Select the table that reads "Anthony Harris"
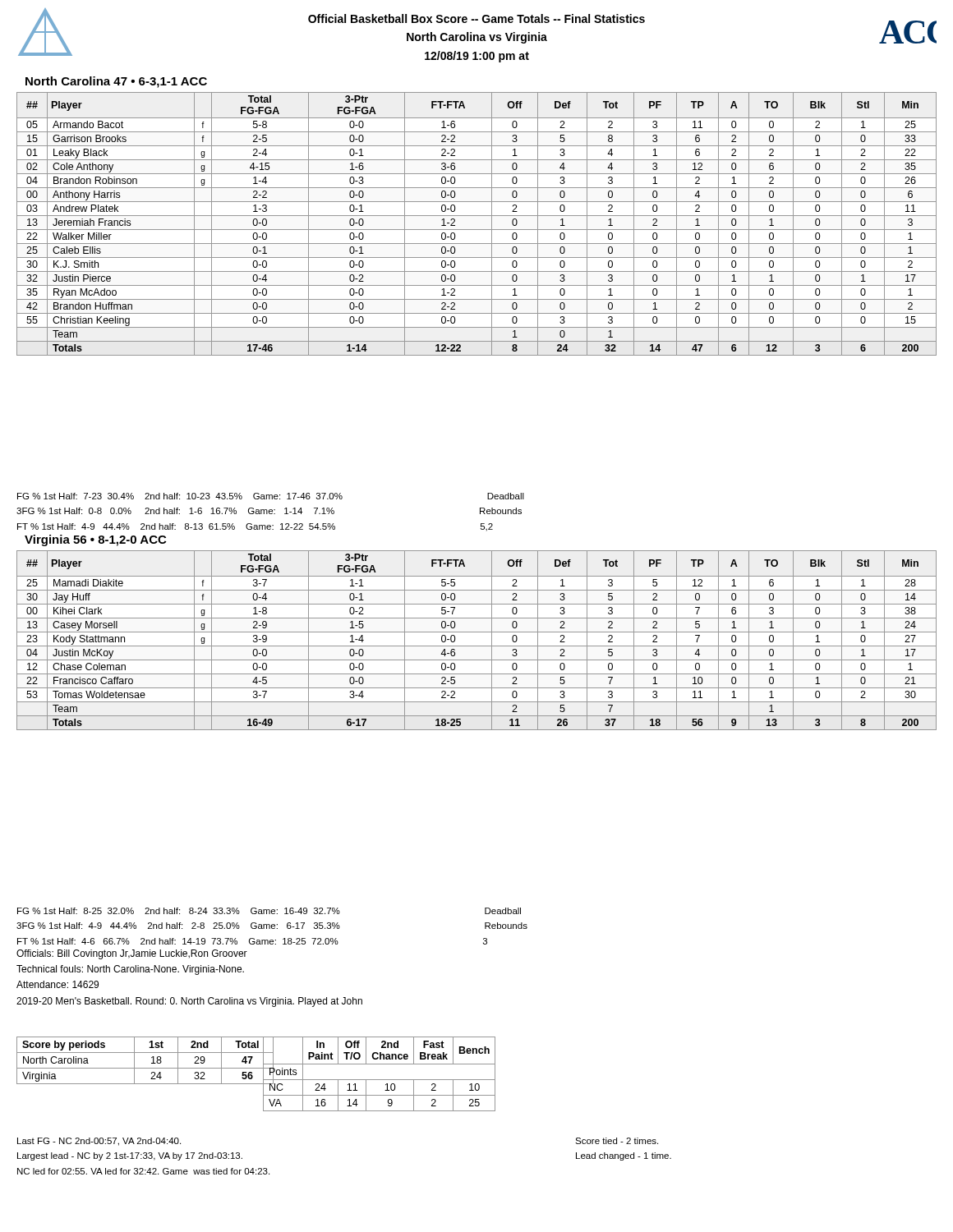Viewport: 953px width, 1232px height. 476,224
